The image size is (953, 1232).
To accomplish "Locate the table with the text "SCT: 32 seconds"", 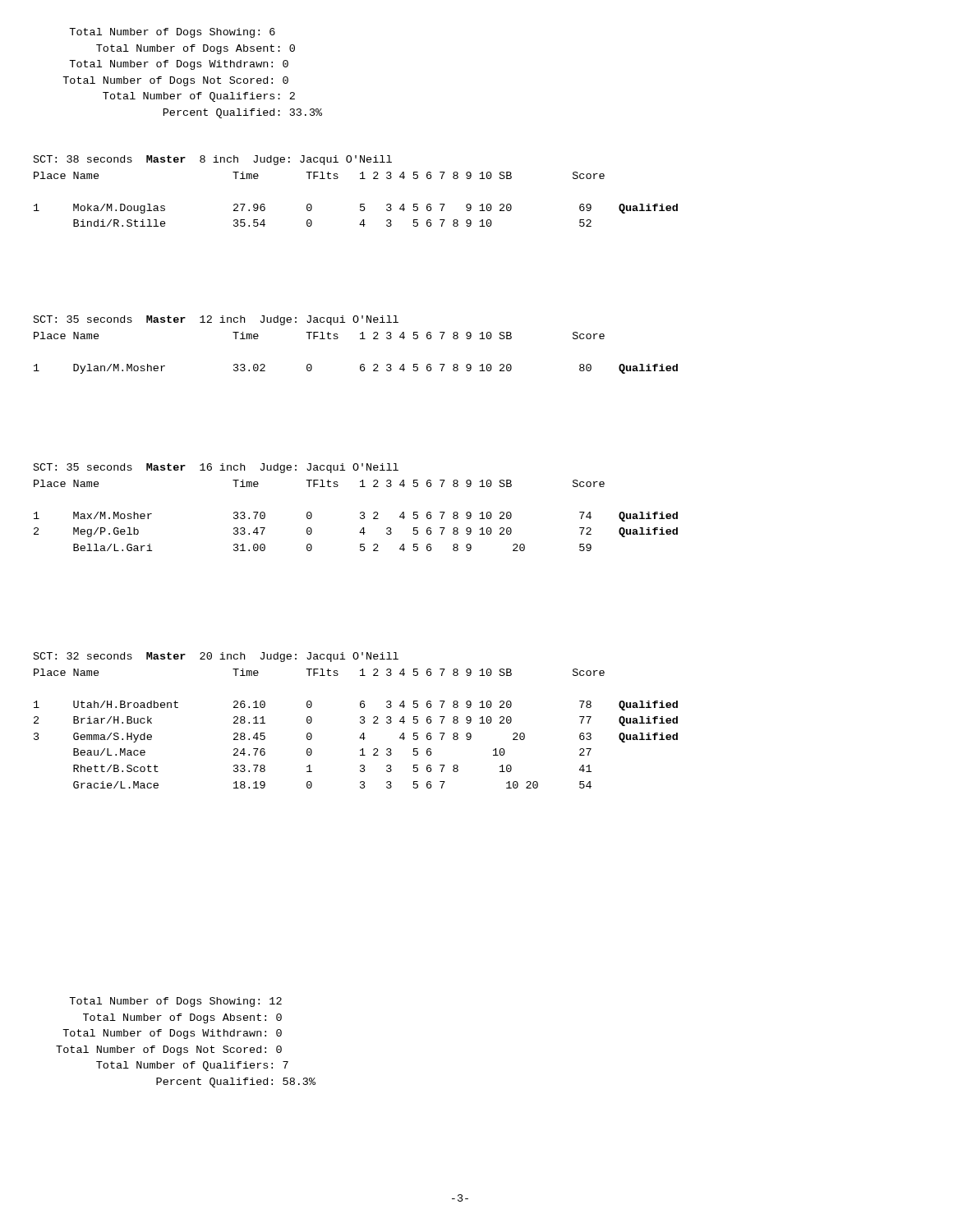I will [476, 721].
